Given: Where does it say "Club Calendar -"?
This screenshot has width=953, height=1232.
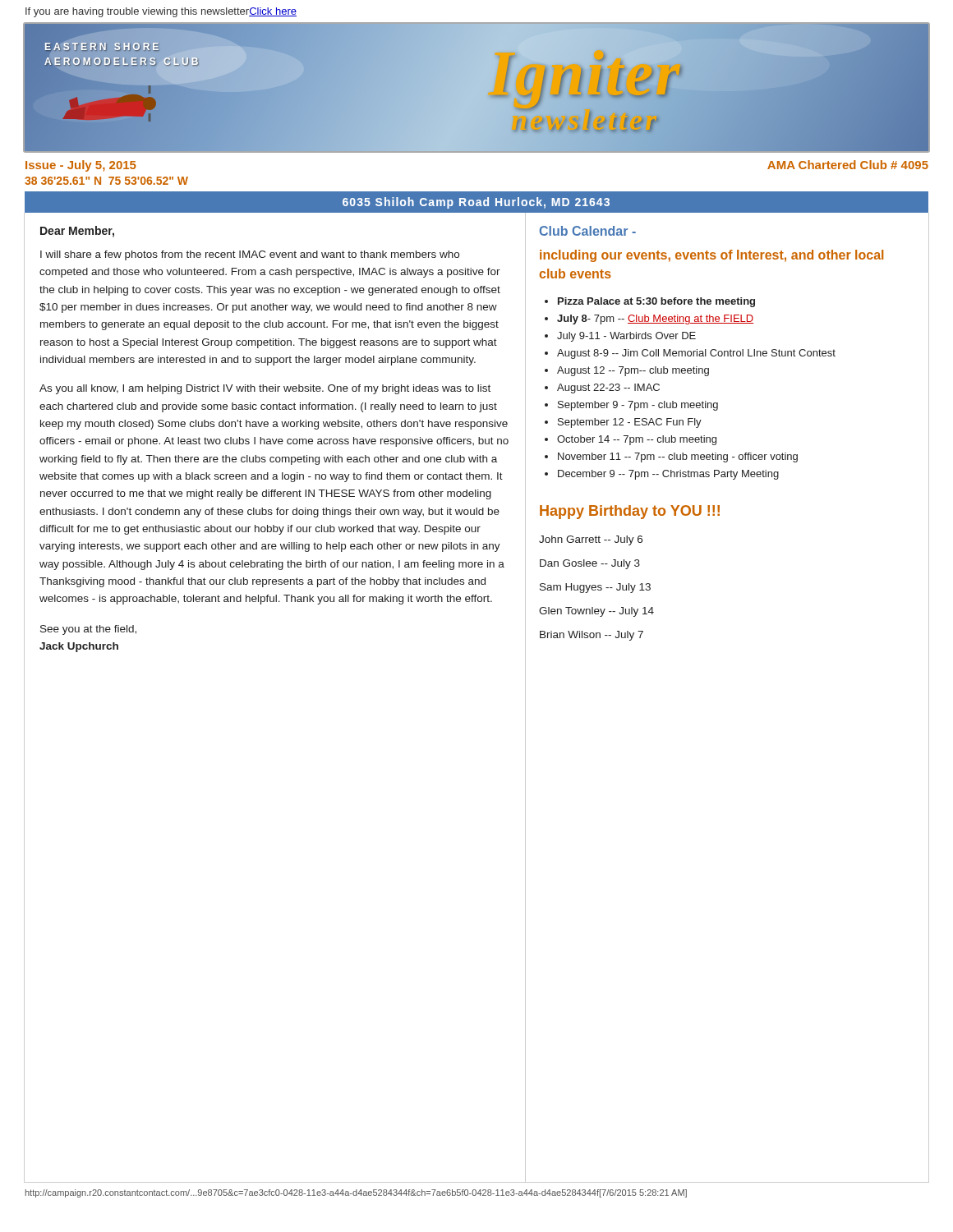Looking at the screenshot, I should pyautogui.click(x=587, y=231).
